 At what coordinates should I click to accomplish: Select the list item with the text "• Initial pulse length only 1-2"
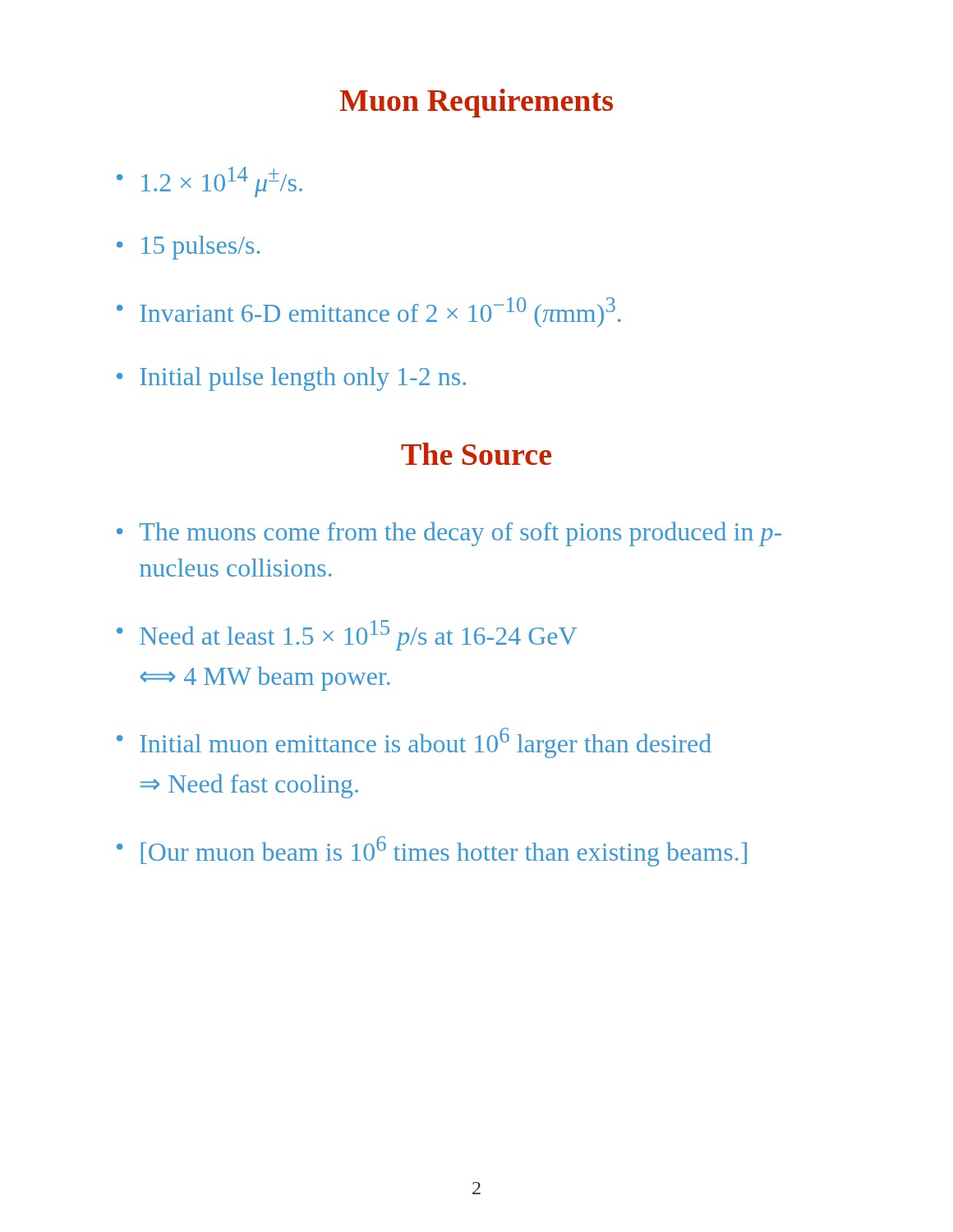(291, 376)
